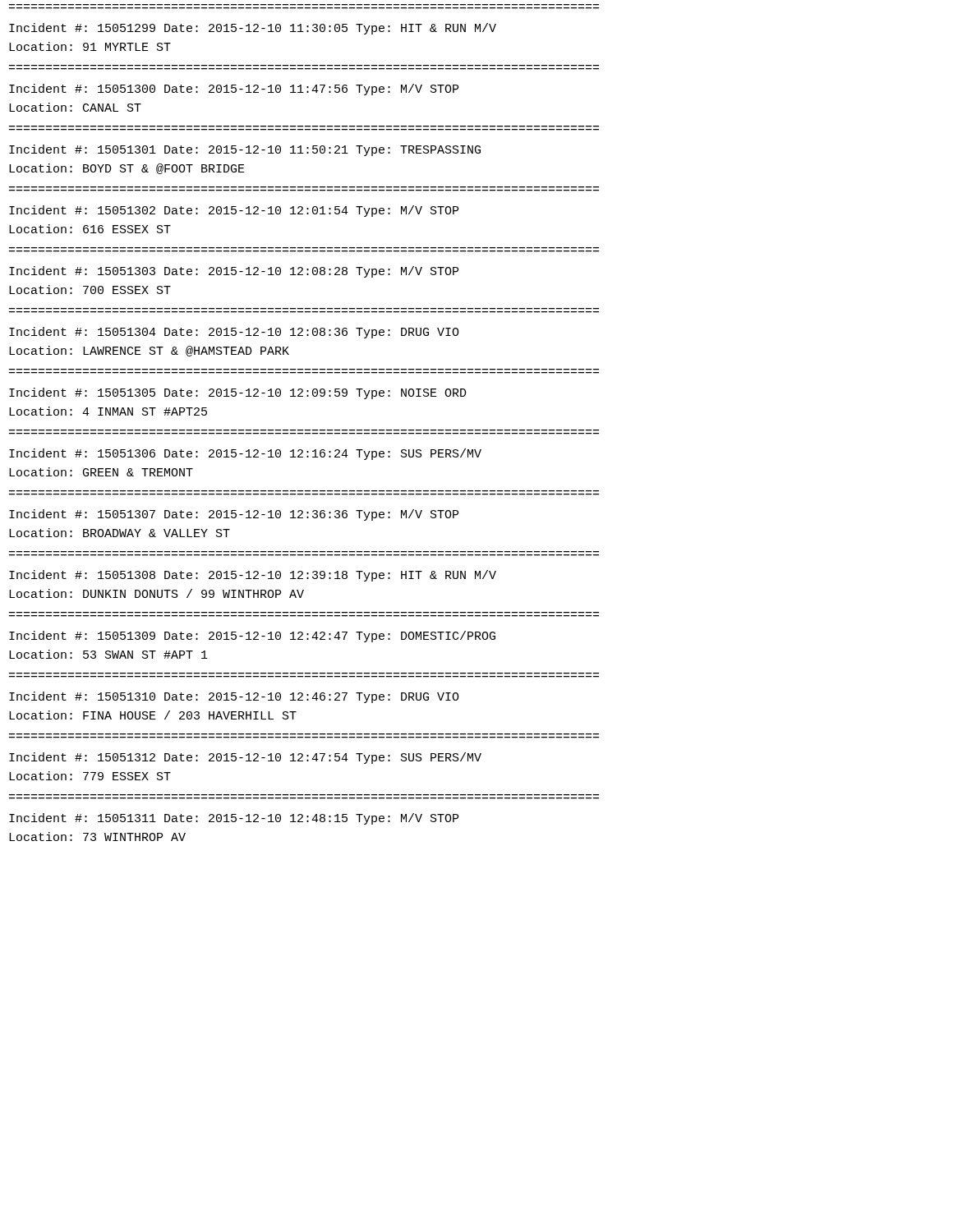Point to the block beginning "Incident #: 15051309 Date: 2015-12-10"
The image size is (953, 1232).
(x=476, y=646)
